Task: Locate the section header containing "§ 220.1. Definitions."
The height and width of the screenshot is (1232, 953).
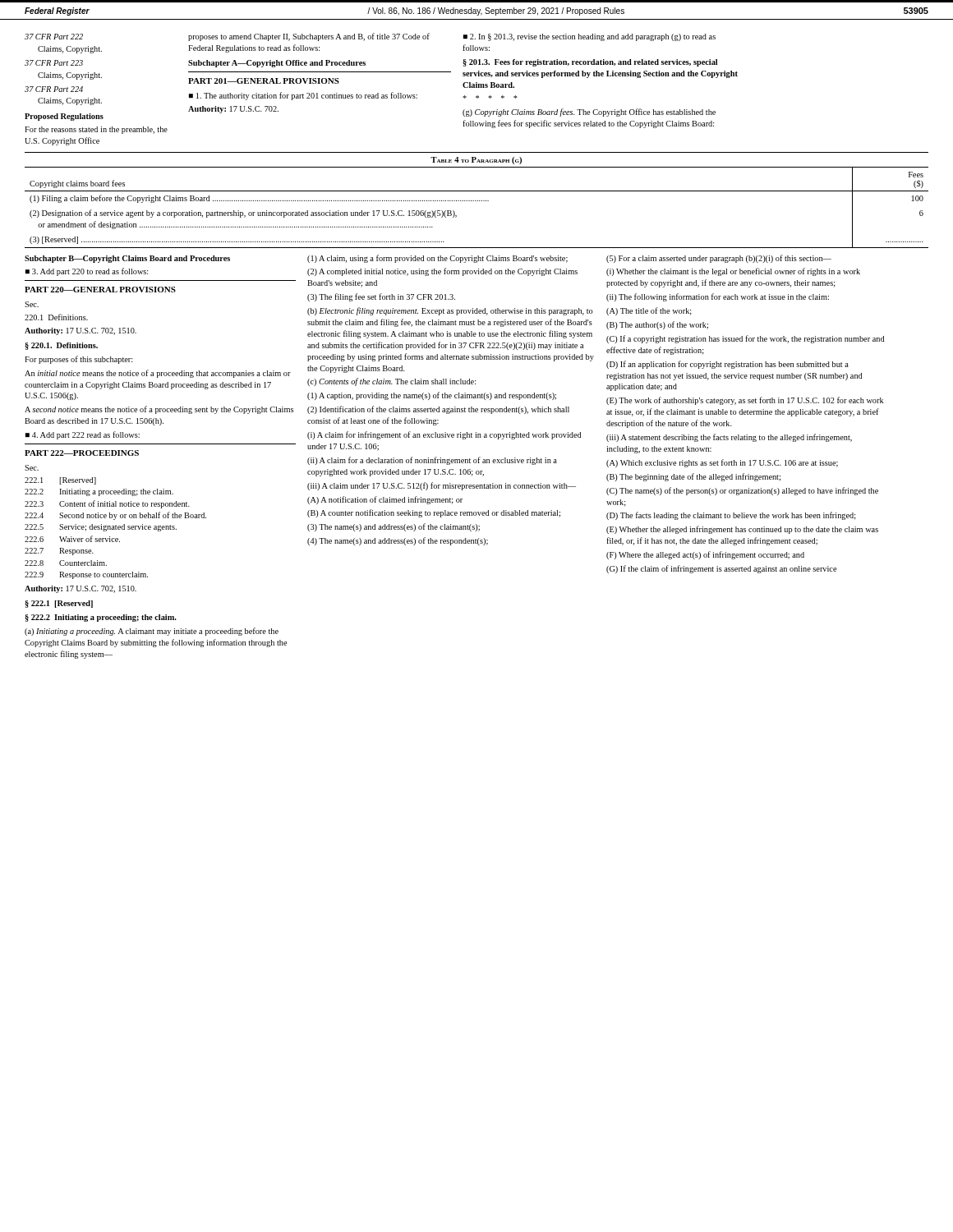Action: pos(61,345)
